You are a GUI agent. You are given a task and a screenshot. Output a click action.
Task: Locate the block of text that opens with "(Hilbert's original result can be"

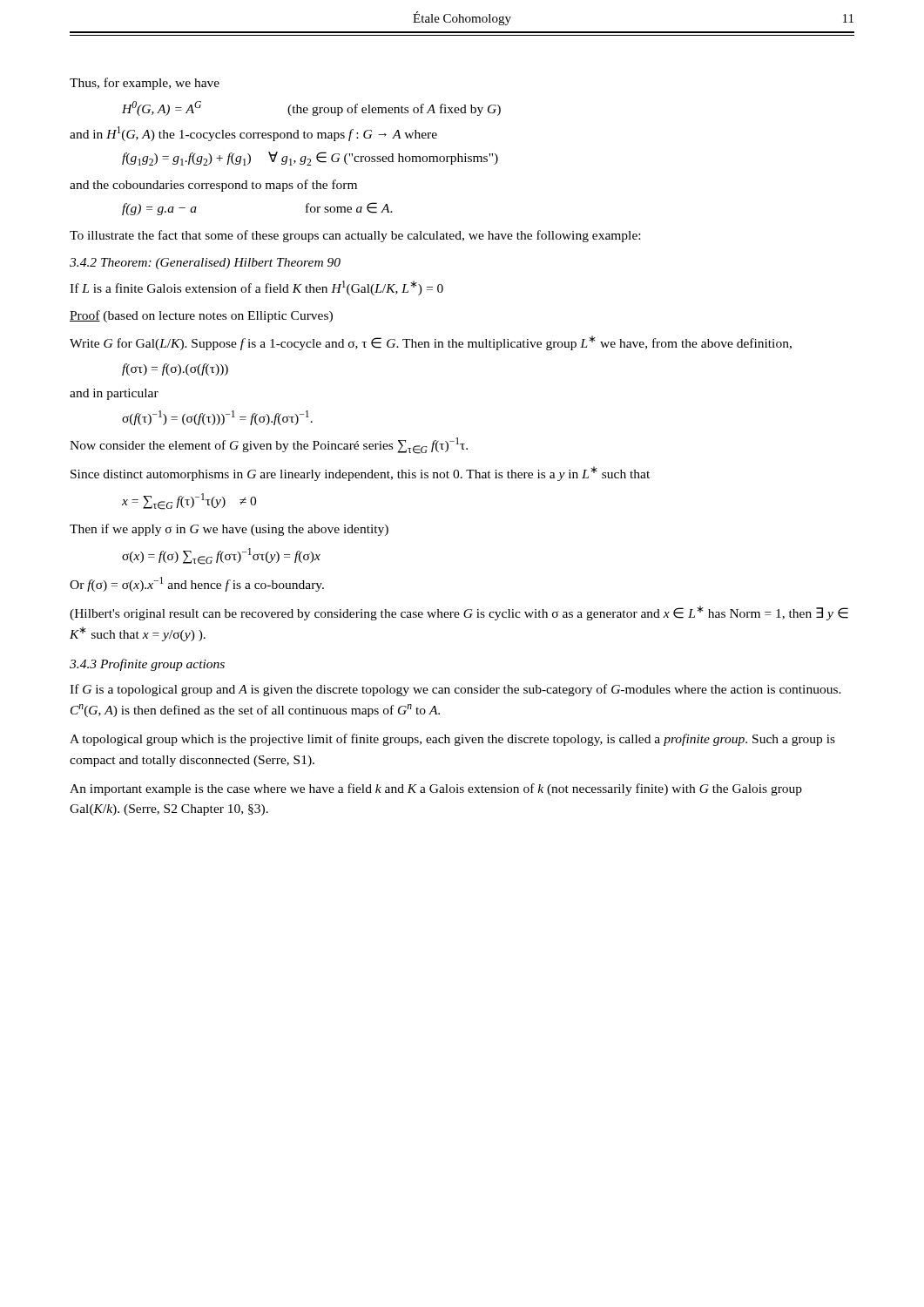pyautogui.click(x=459, y=623)
